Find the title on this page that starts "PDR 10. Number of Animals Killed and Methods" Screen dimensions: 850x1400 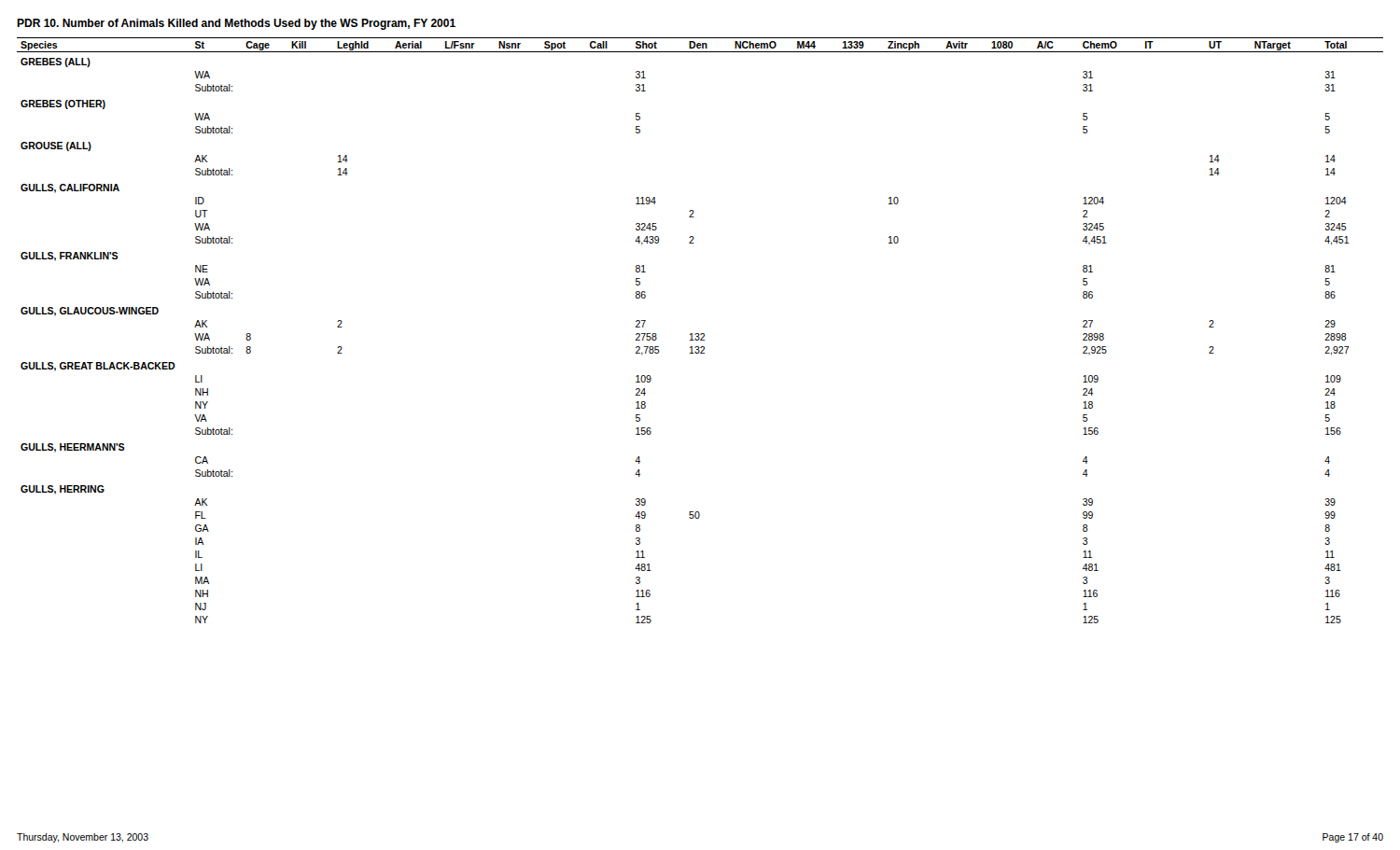236,23
